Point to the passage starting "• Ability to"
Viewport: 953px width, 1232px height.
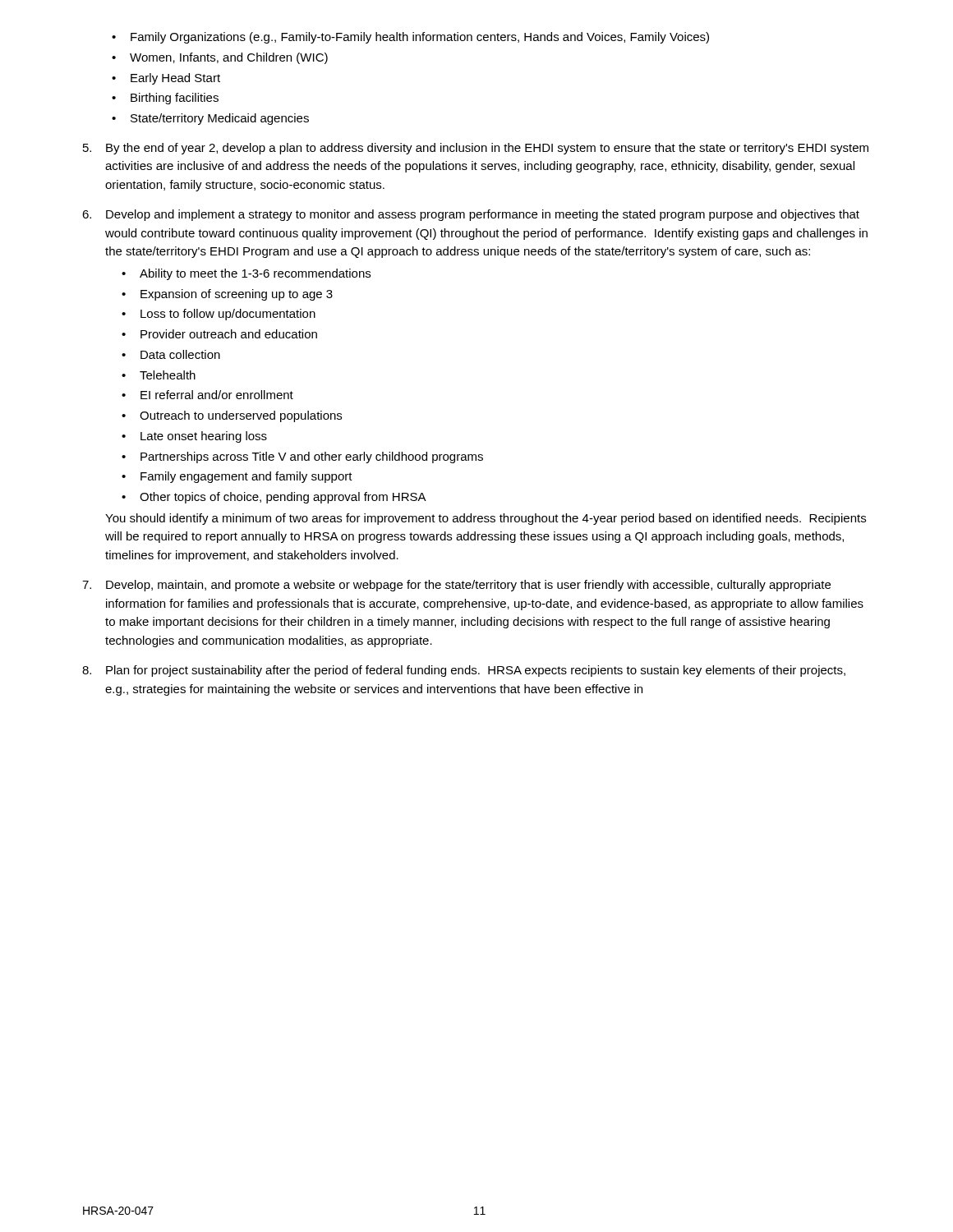(246, 274)
